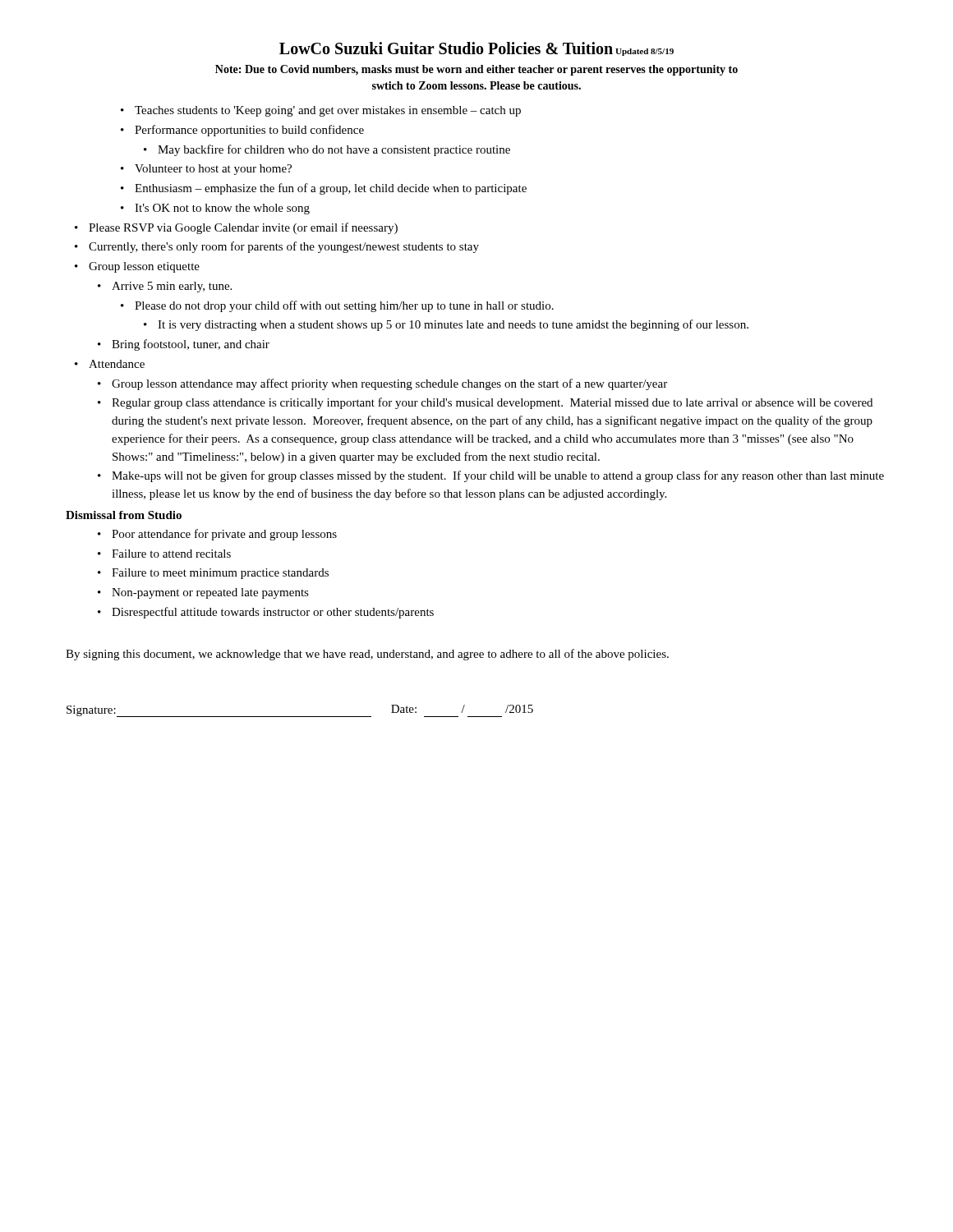Screen dimensions: 1232x953
Task: Click on the block starting "It is very distracting"
Action: [453, 325]
